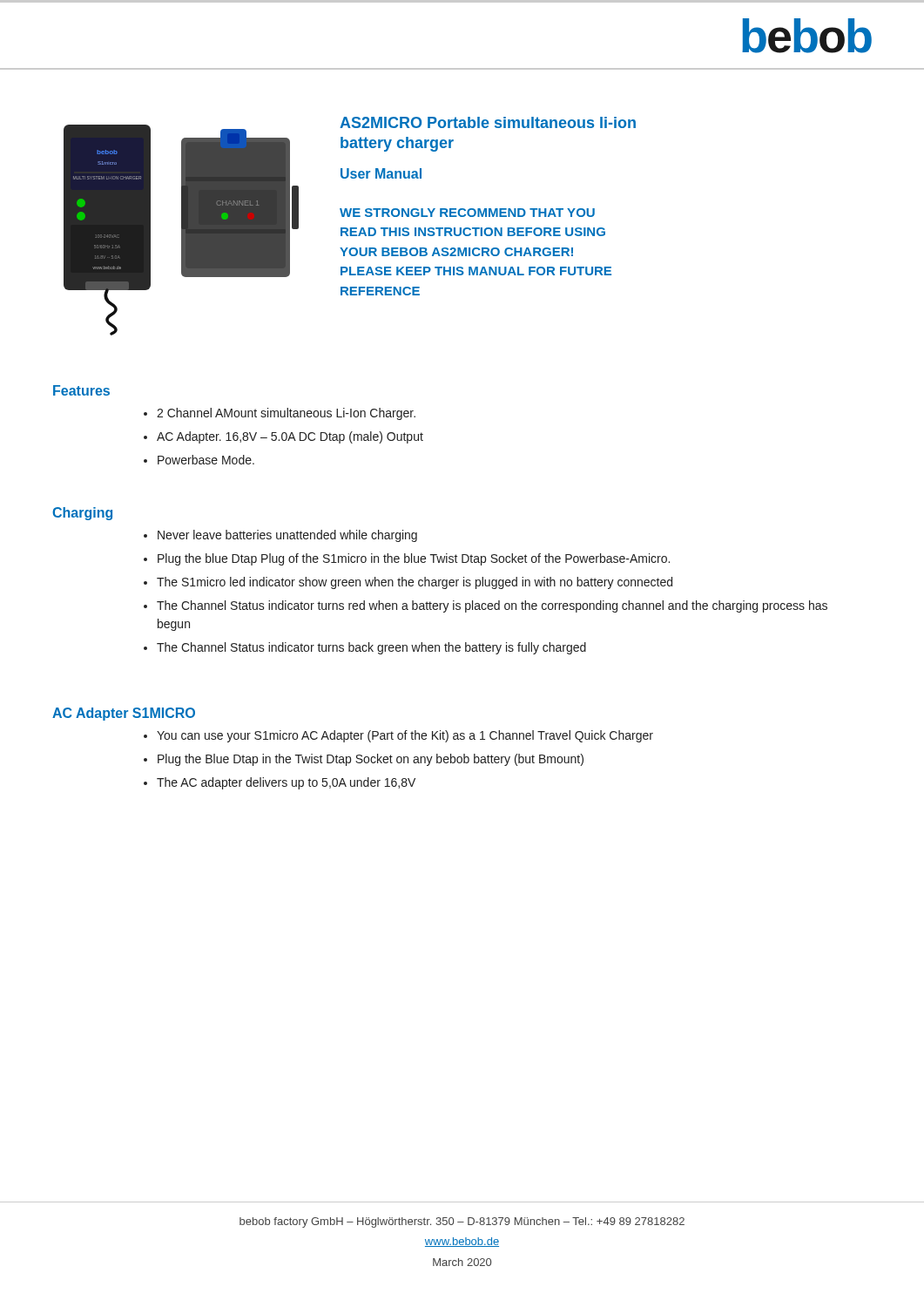This screenshot has width=924, height=1307.
Task: Where is the passage that starts "The S1micro led indicator show green when the"?
Action: click(x=415, y=582)
